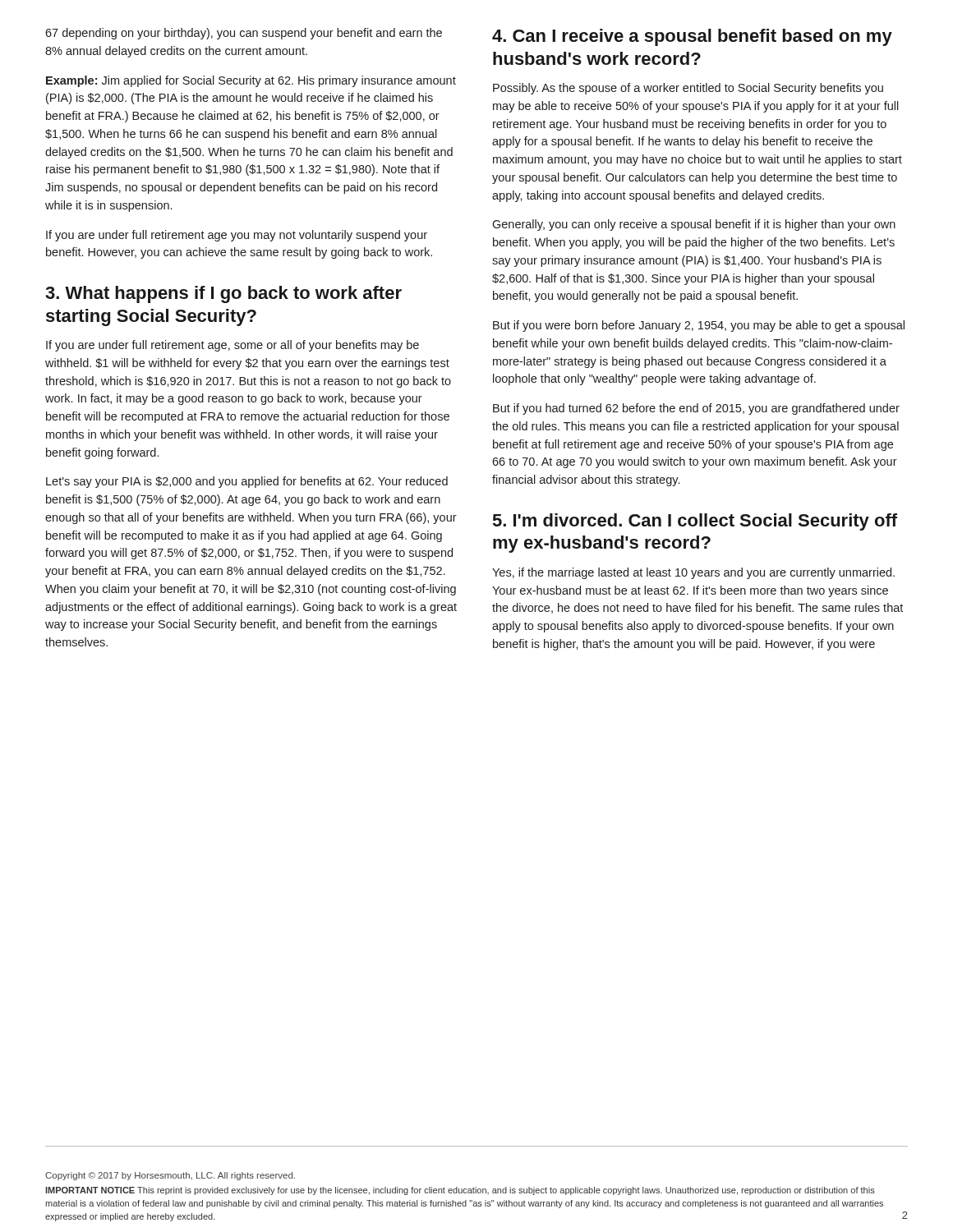Find the text block containing "Possibly. As the spouse of a"

click(x=697, y=141)
